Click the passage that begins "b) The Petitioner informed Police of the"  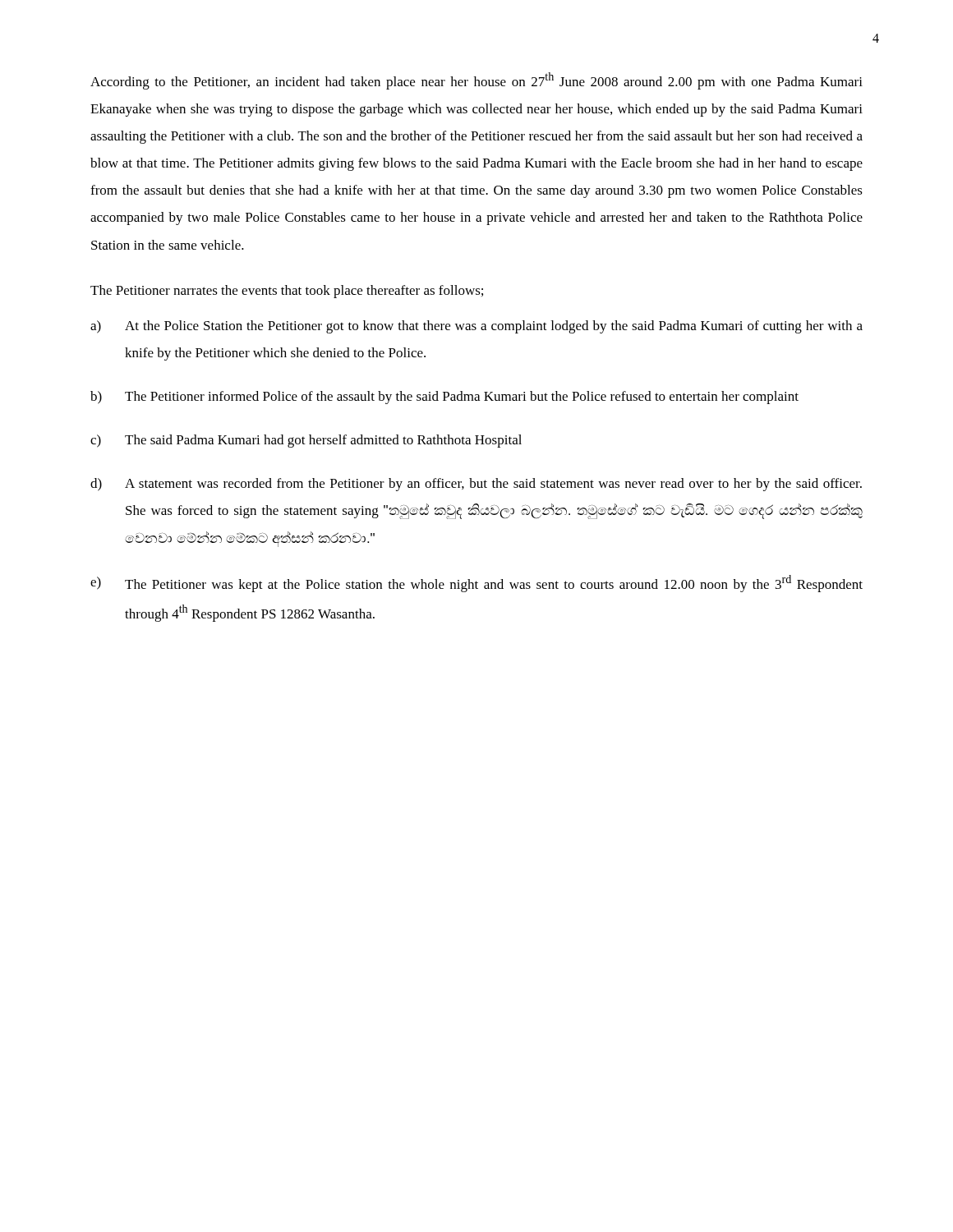pyautogui.click(x=476, y=396)
